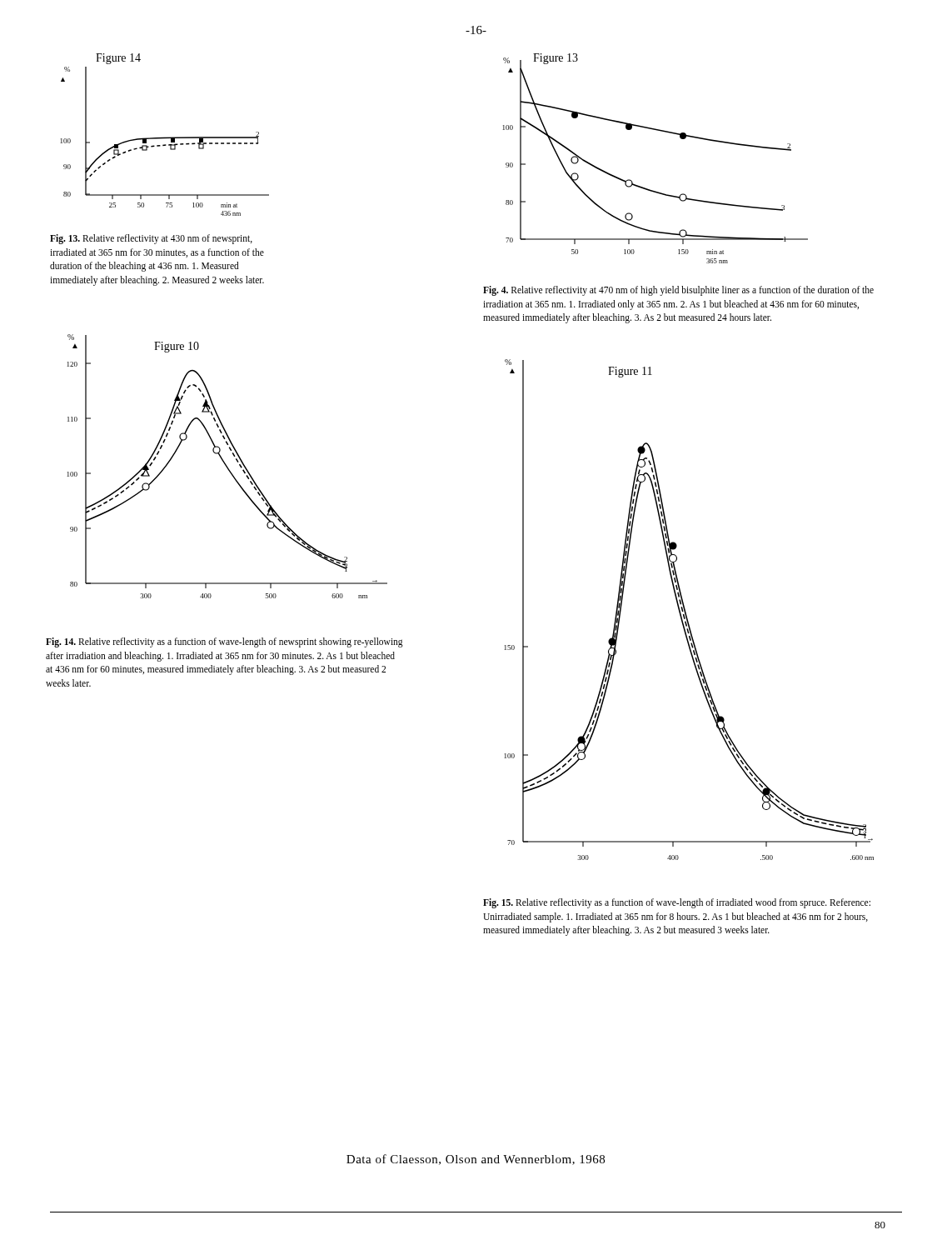Click on the block starting "Figure 14"
Screen dimensions: 1250x952
tap(118, 58)
